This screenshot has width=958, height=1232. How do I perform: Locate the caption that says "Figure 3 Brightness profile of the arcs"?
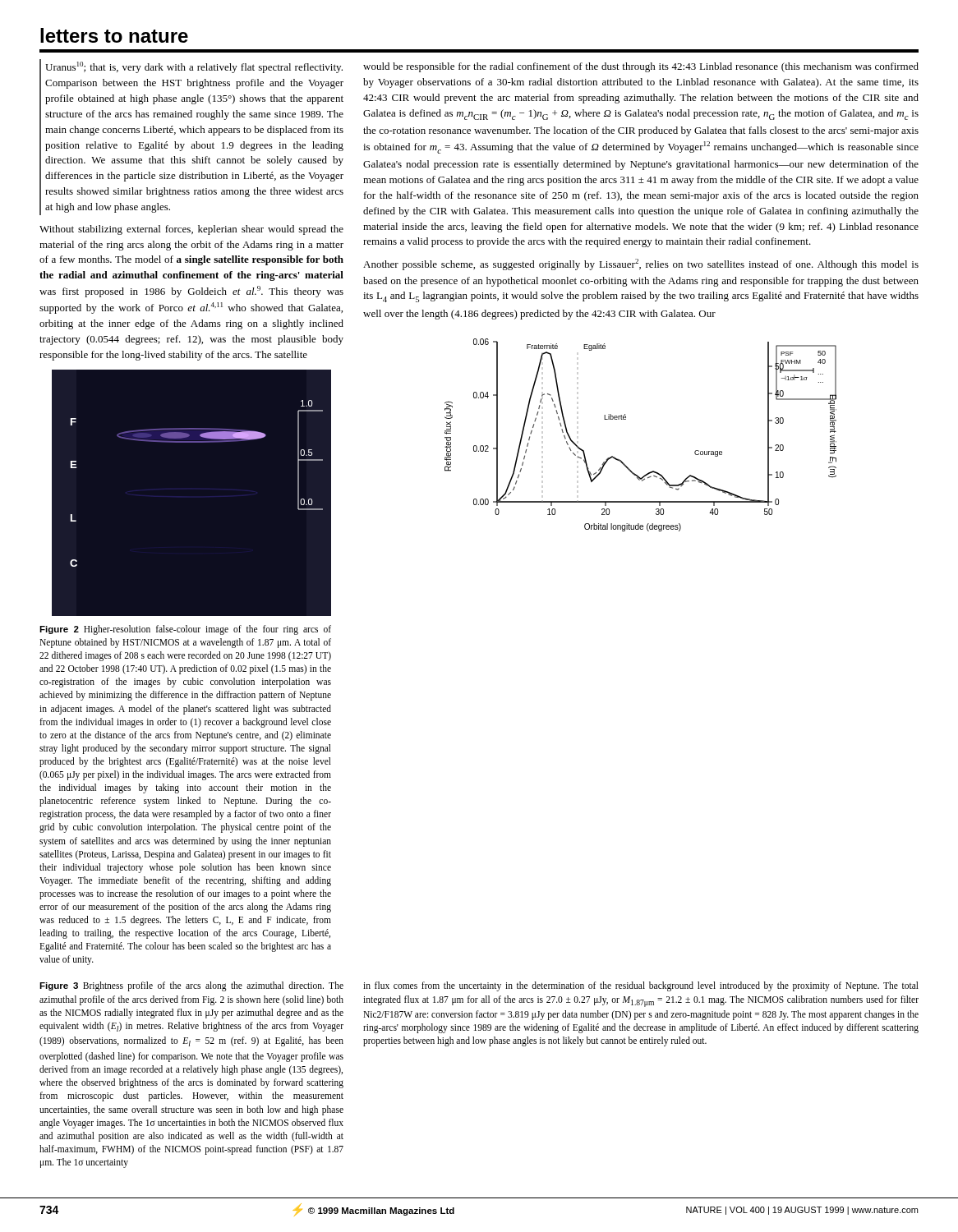click(x=479, y=986)
